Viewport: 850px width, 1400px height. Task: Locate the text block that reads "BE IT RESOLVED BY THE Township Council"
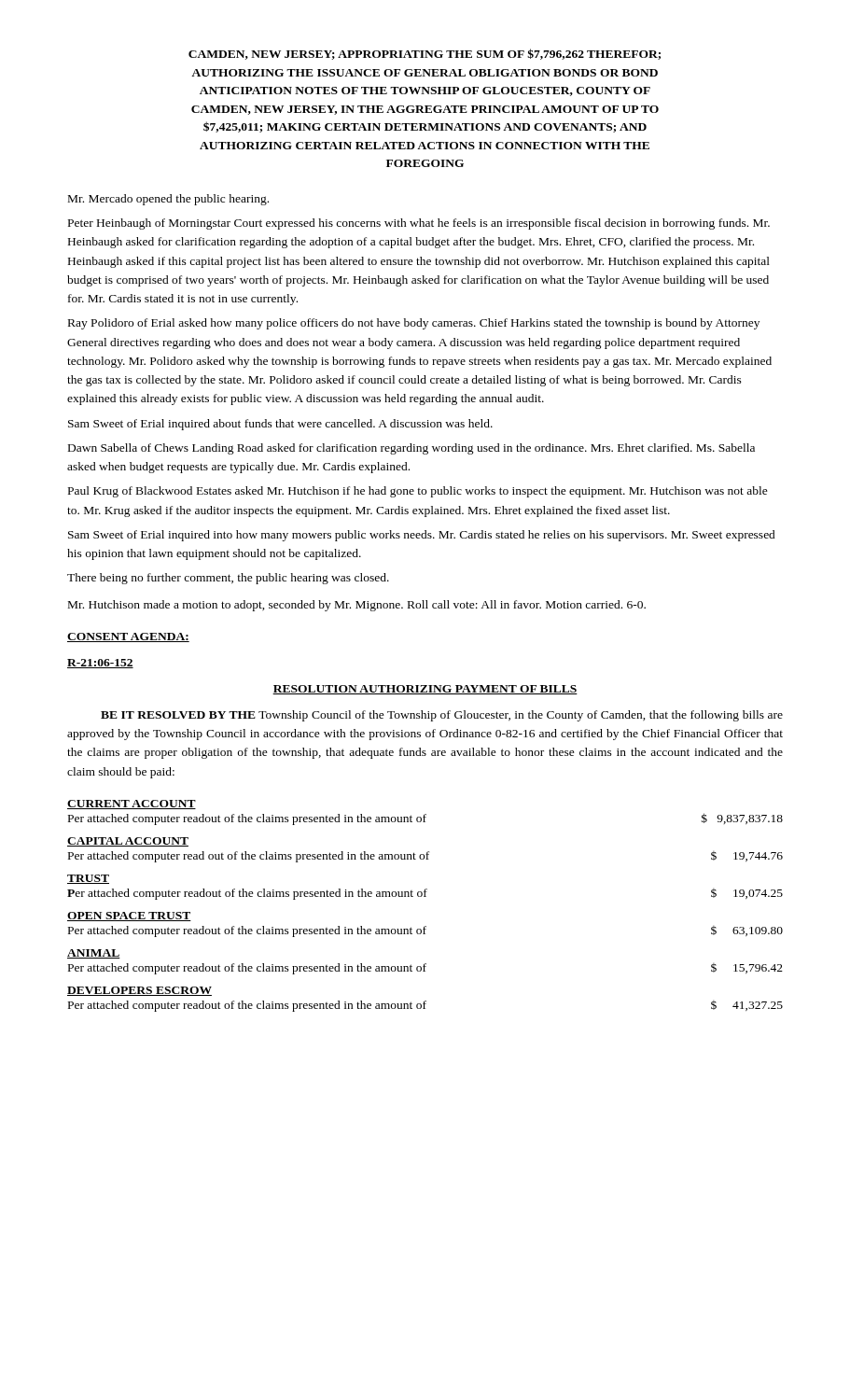(x=425, y=743)
